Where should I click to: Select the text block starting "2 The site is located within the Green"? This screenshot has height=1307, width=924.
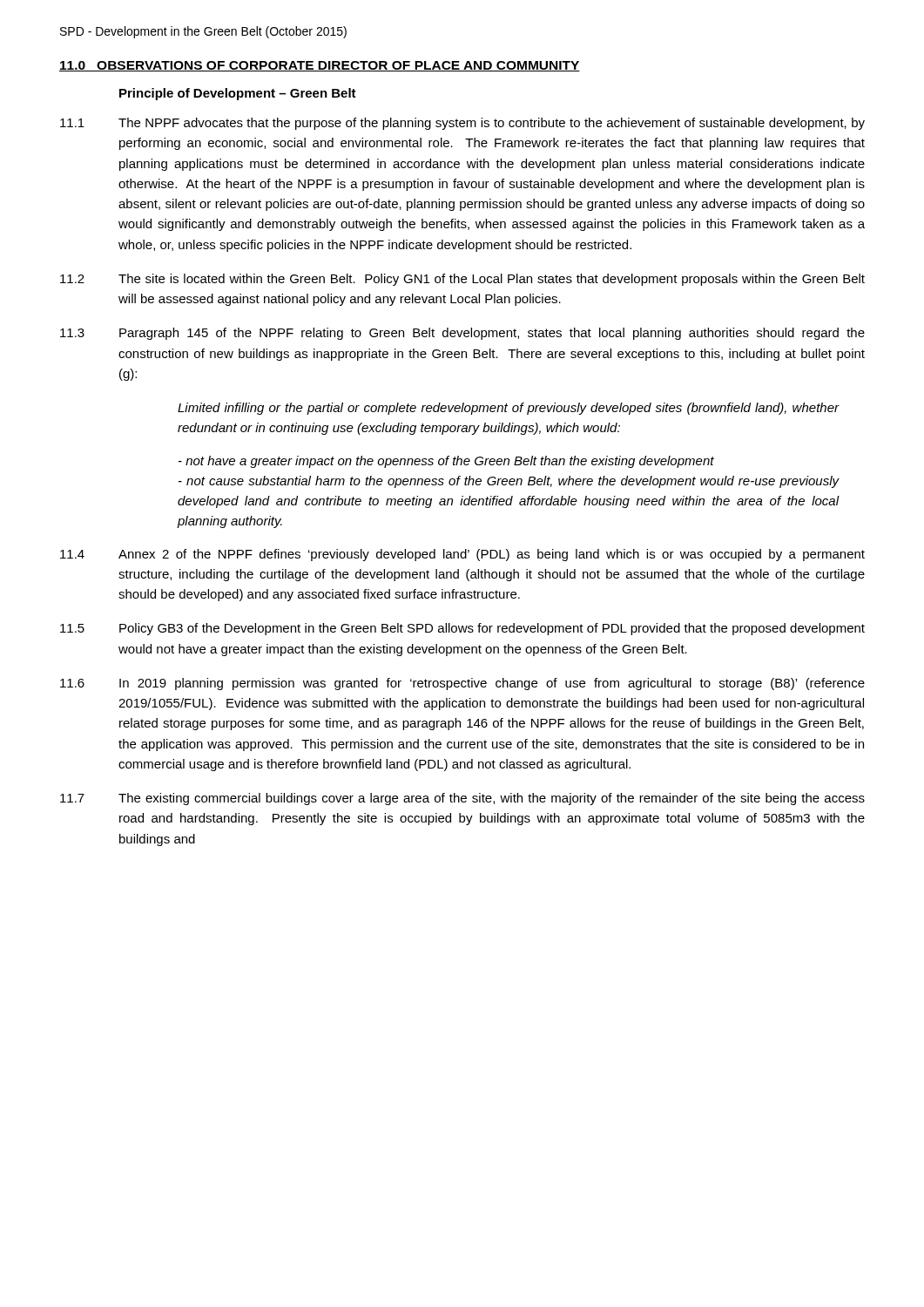point(462,288)
